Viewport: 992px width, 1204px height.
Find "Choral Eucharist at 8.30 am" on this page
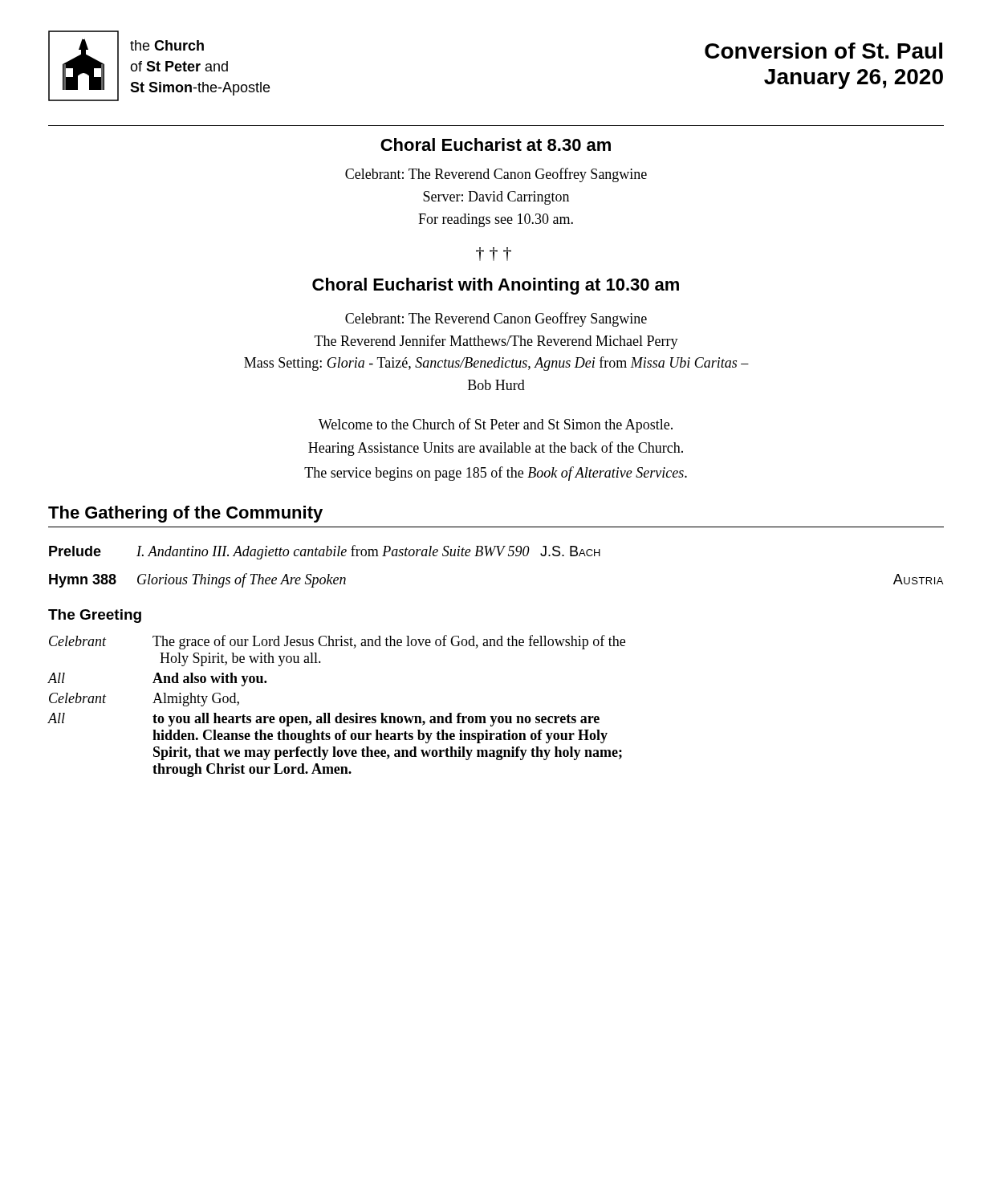click(496, 145)
